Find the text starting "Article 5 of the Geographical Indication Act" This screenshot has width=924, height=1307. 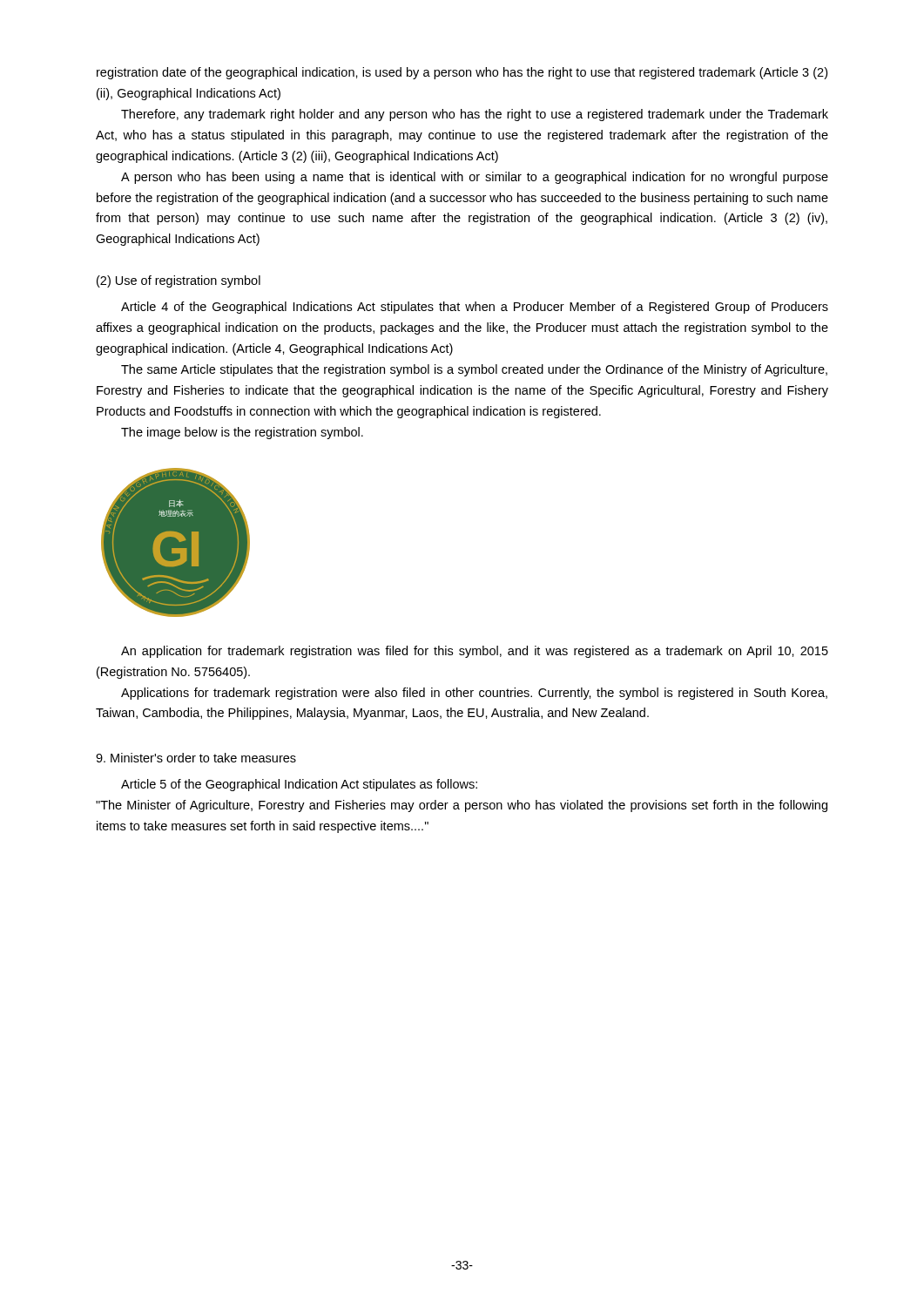pyautogui.click(x=462, y=785)
